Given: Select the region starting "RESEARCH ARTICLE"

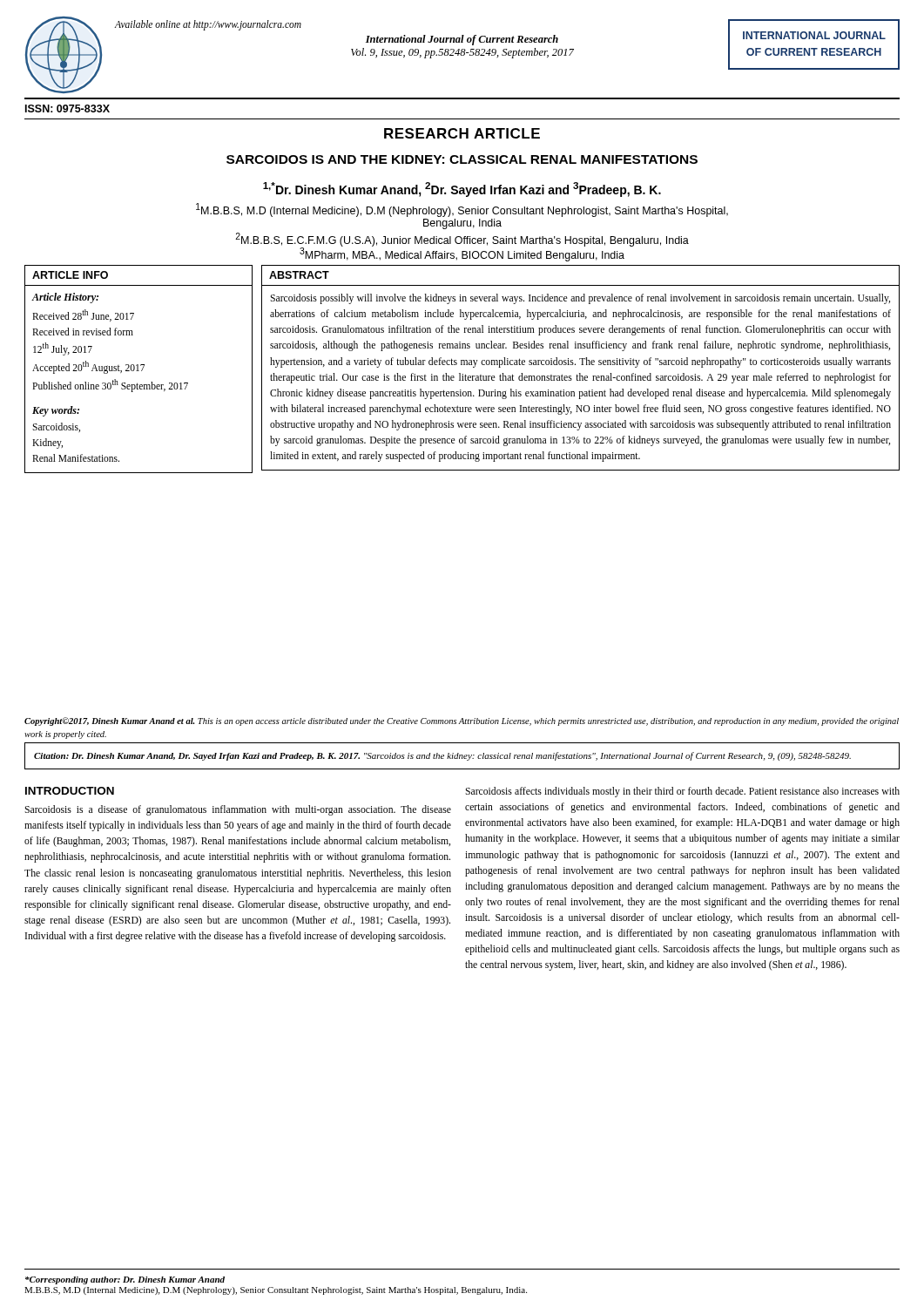Looking at the screenshot, I should coord(462,134).
